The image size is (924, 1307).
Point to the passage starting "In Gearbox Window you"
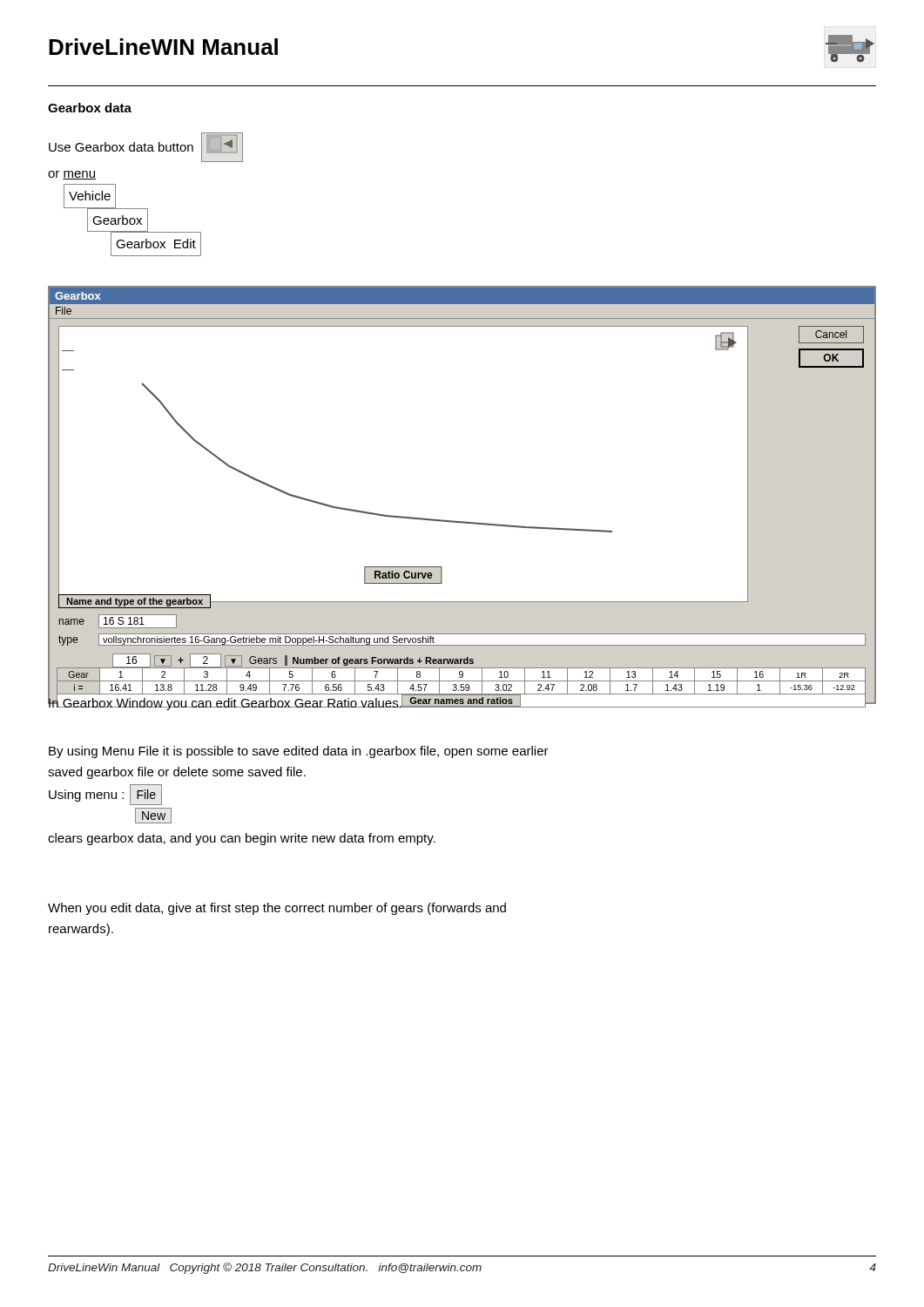(x=225, y=703)
